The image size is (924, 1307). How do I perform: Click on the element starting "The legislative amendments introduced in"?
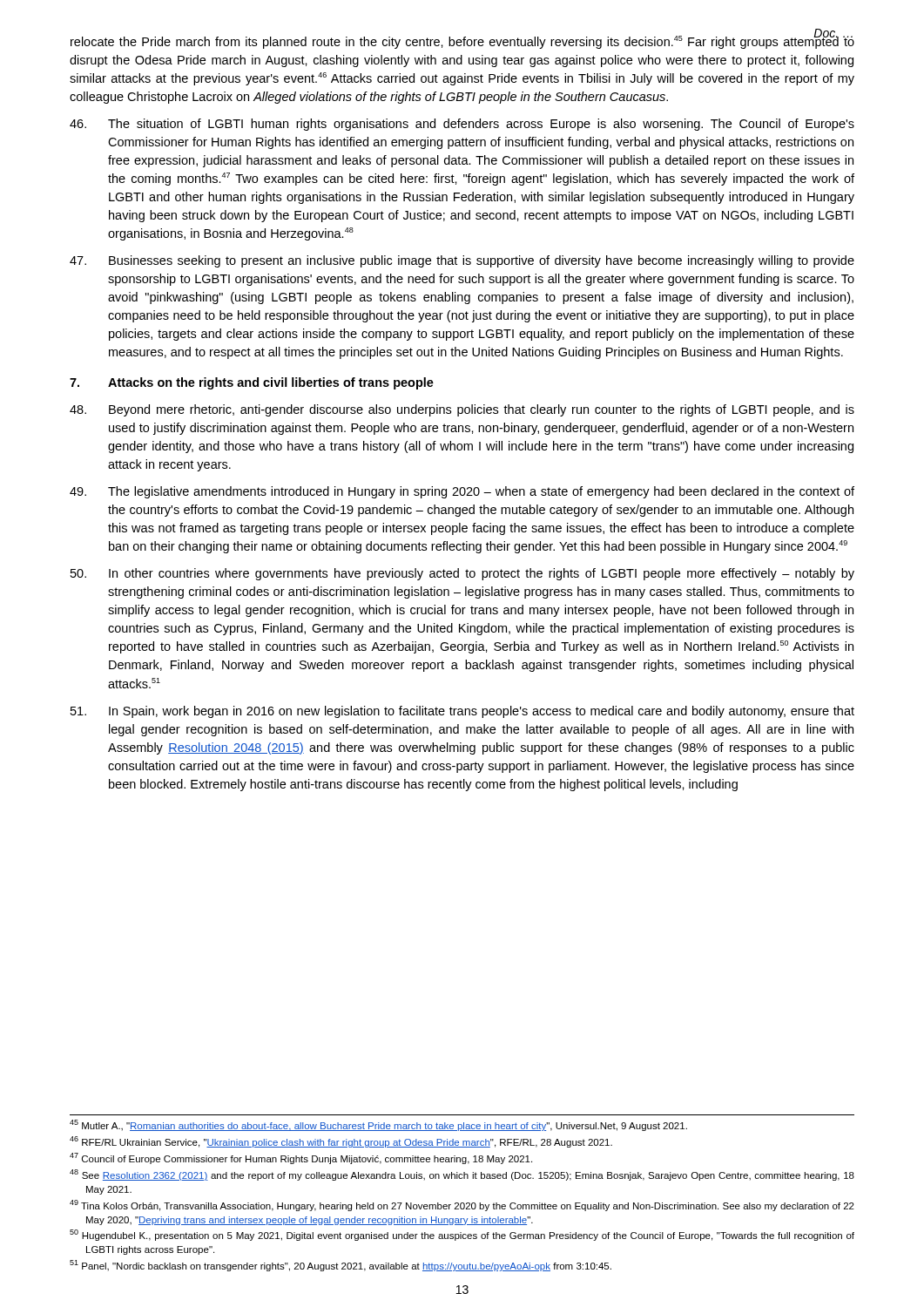(462, 520)
